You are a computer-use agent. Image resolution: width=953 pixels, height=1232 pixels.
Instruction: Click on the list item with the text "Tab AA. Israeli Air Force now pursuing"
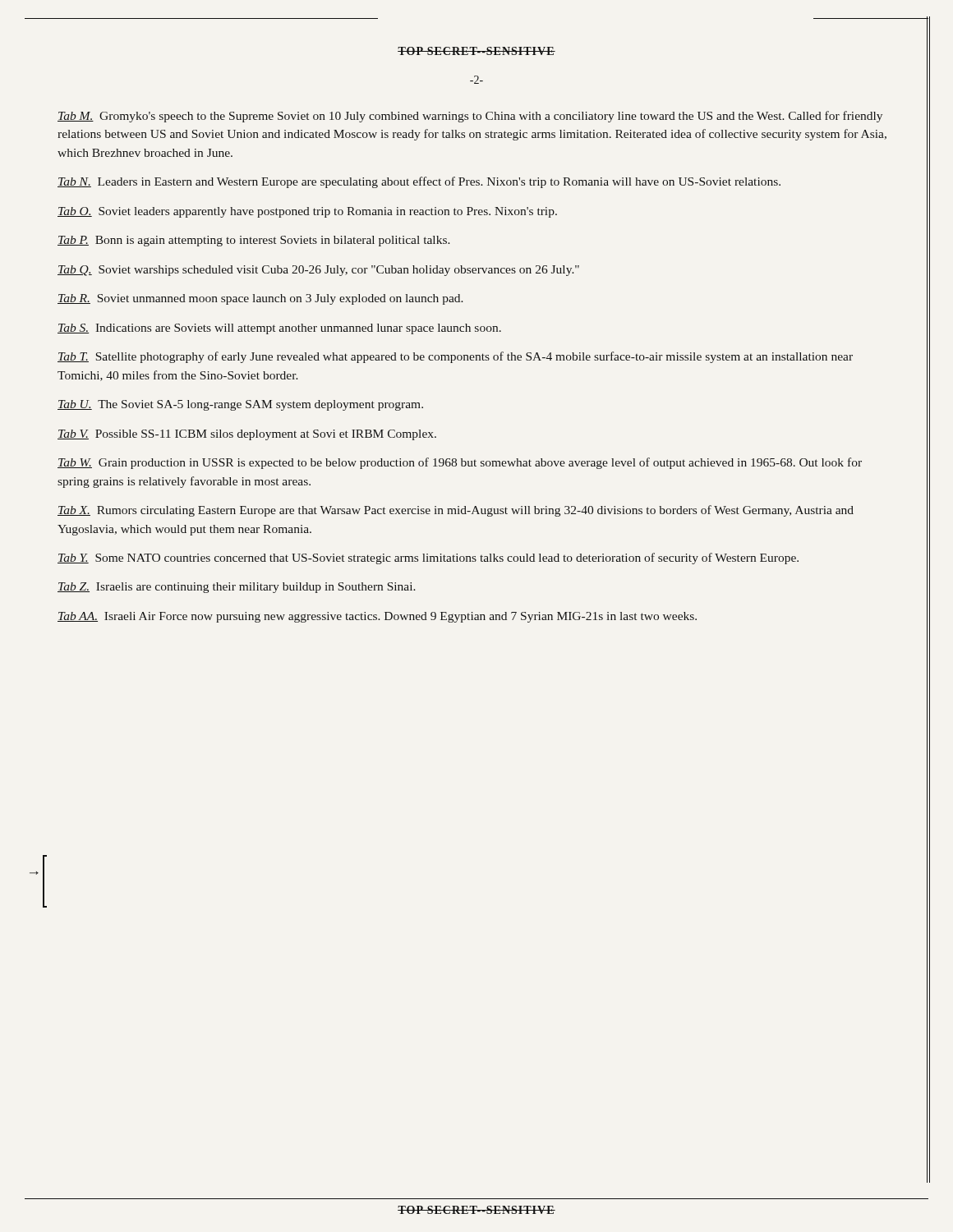click(378, 616)
